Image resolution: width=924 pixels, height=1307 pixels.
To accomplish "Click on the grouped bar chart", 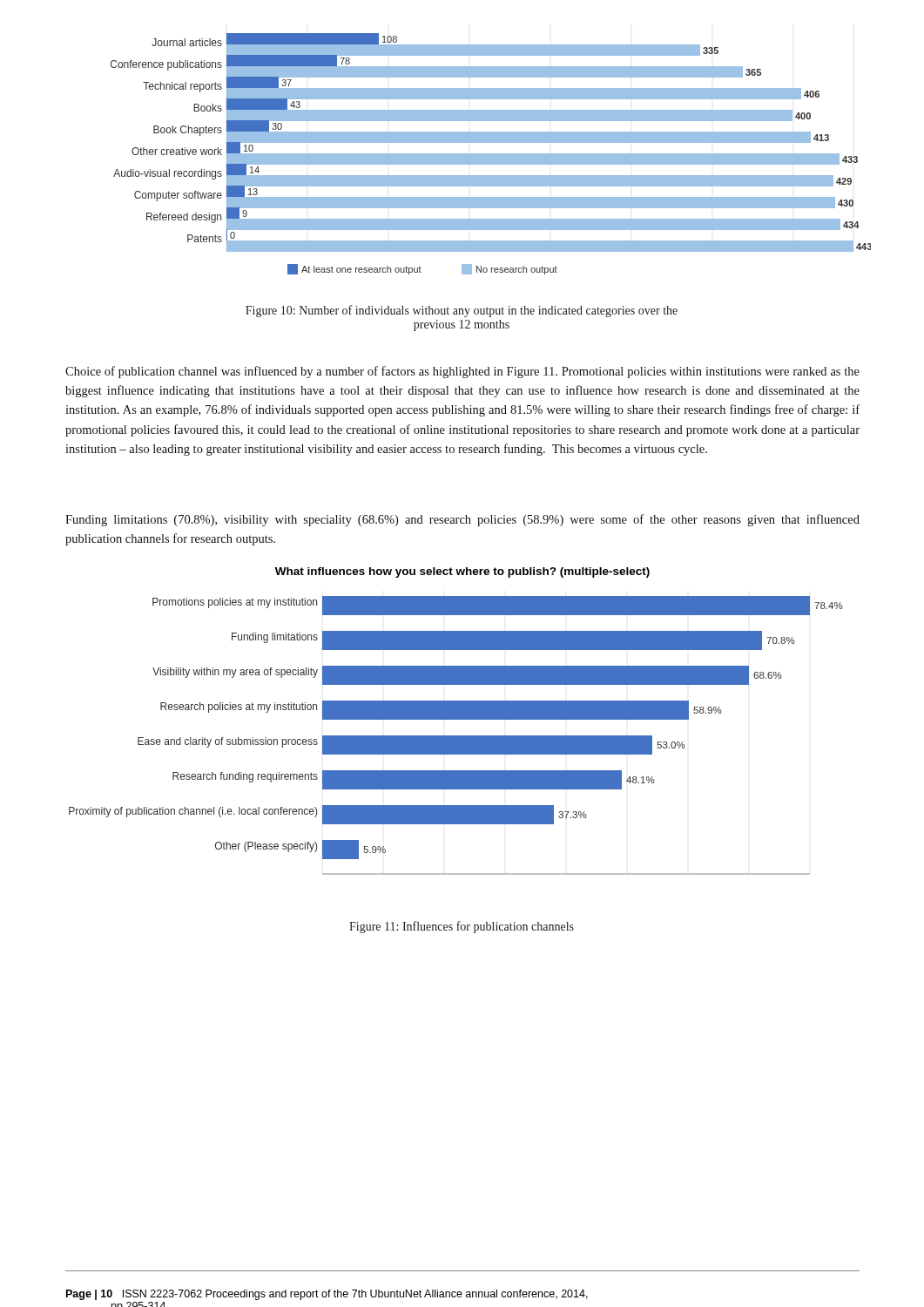I will click(x=462, y=151).
